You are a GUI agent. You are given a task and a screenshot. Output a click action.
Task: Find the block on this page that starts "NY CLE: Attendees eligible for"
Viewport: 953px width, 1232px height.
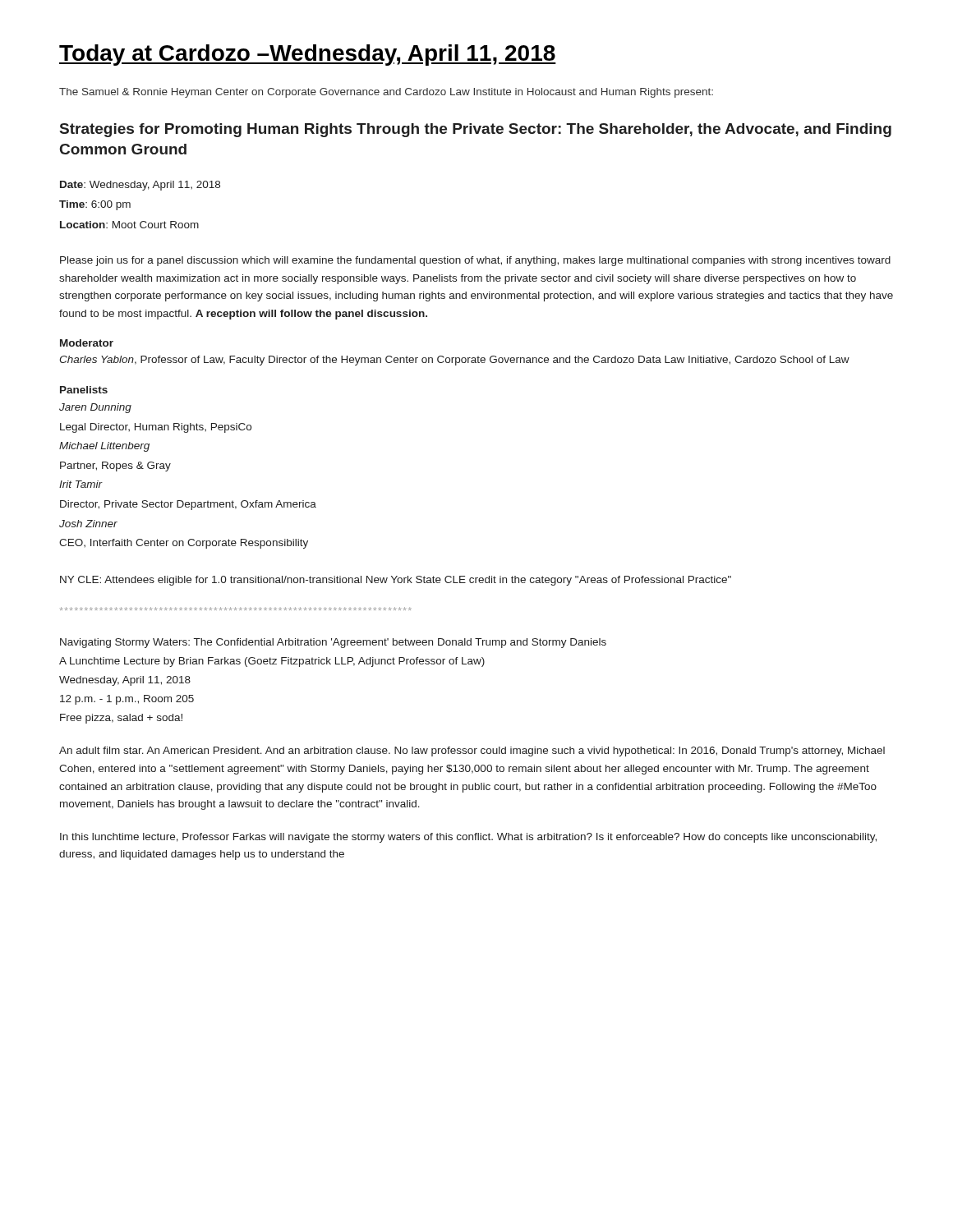click(x=395, y=579)
